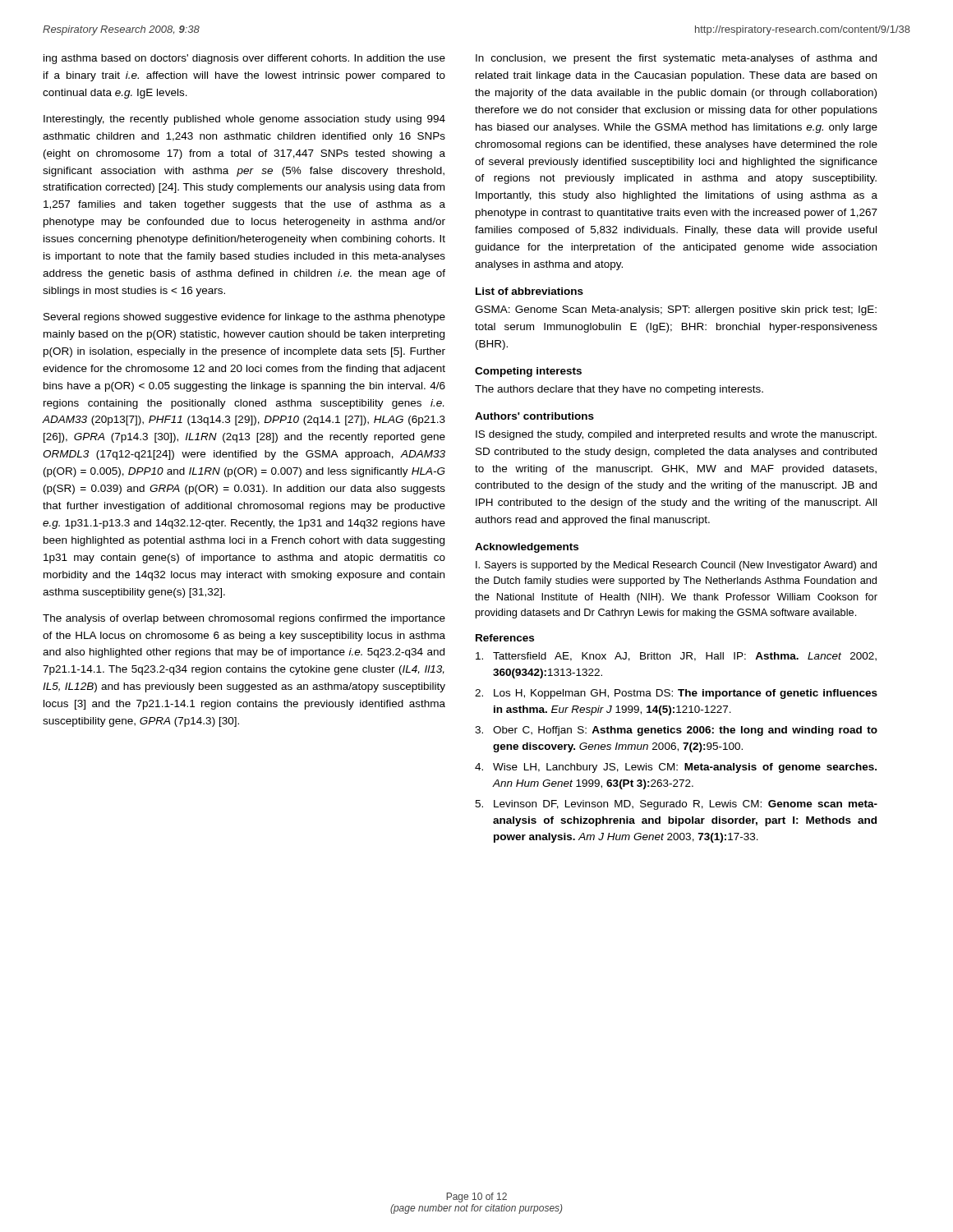Image resolution: width=953 pixels, height=1232 pixels.
Task: Find the block on this page that starts "ing asthma based"
Action: click(244, 76)
